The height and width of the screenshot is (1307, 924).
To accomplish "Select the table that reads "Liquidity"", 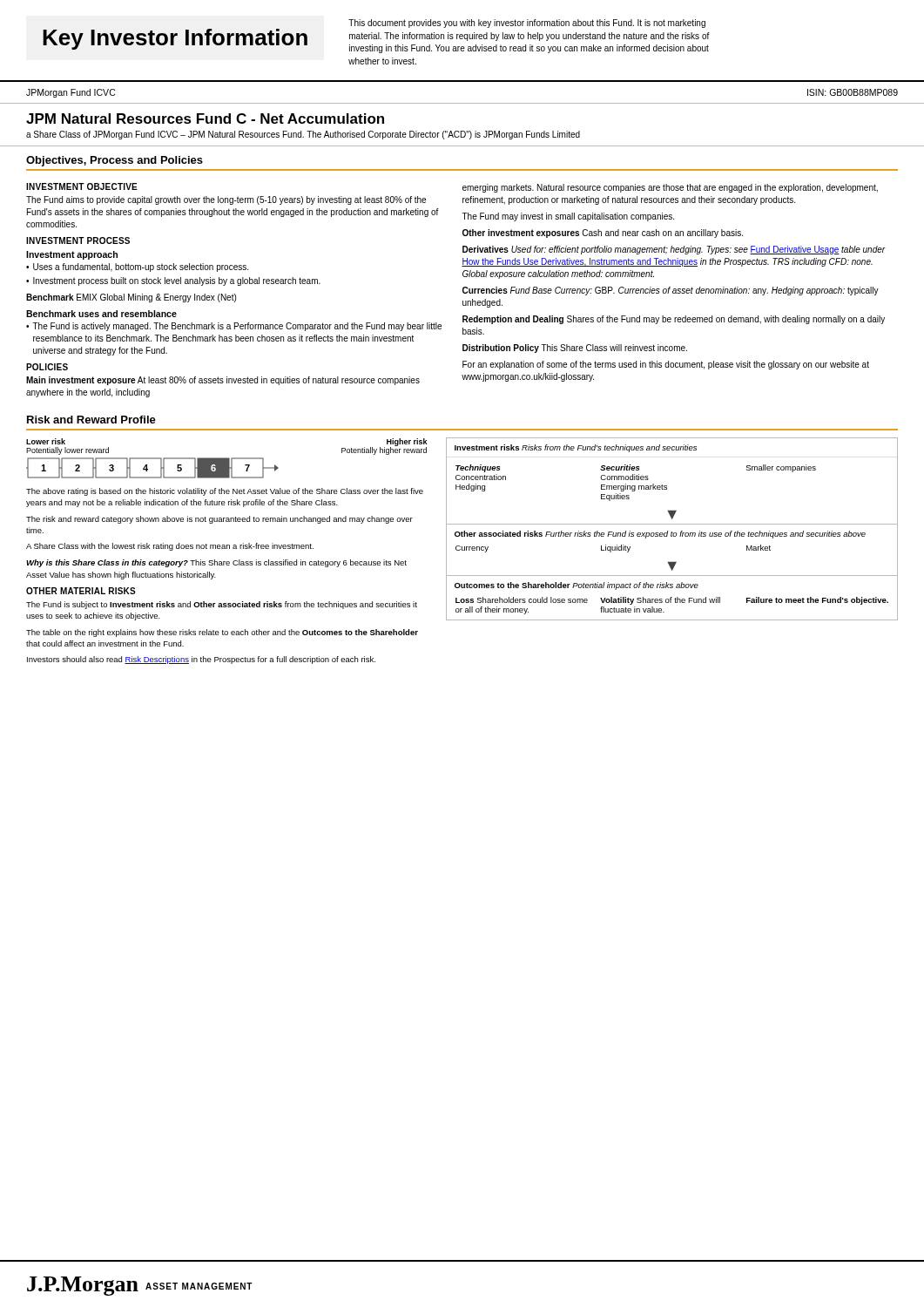I will click(x=672, y=548).
